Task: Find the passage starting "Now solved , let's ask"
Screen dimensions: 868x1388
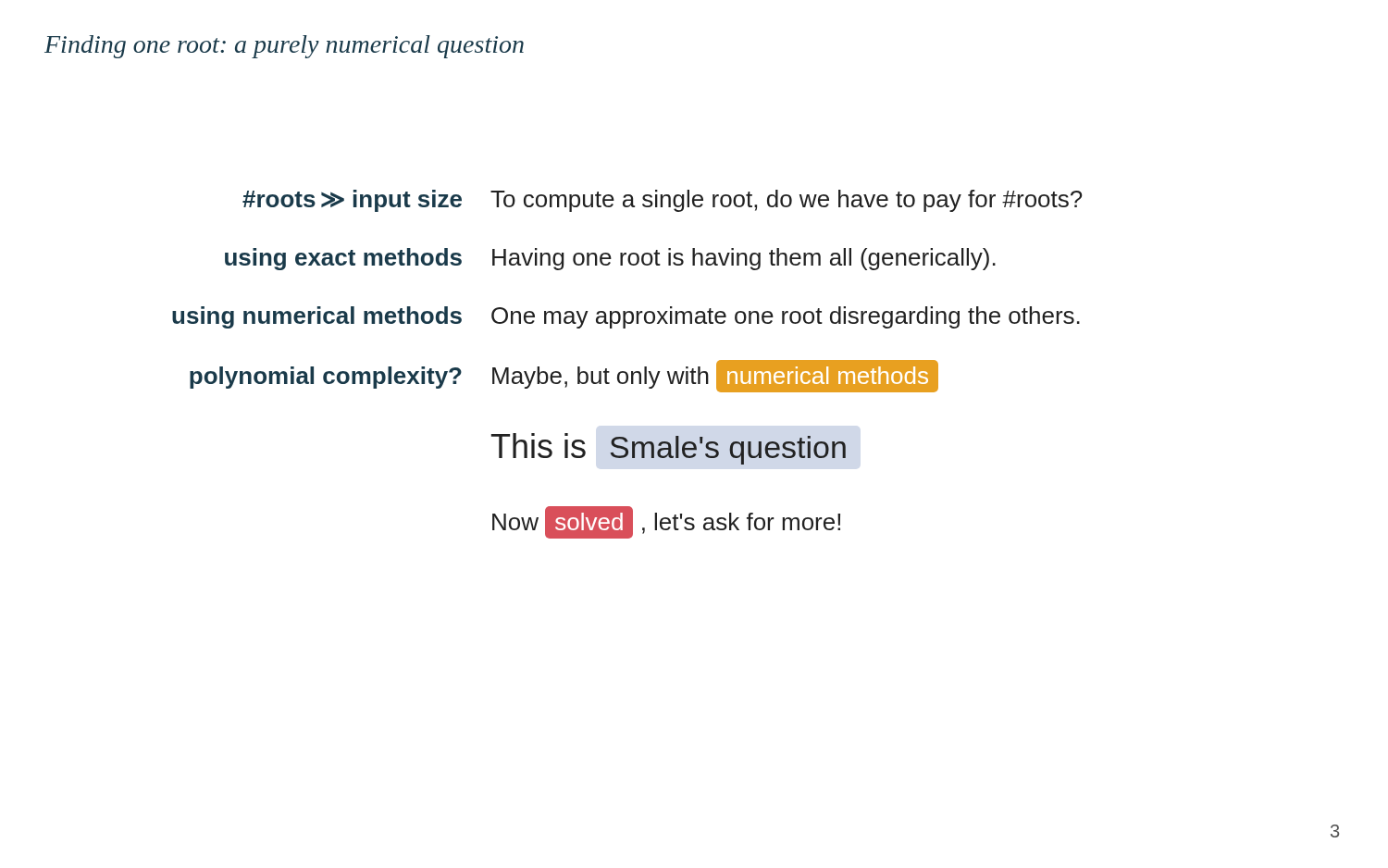Action: click(x=666, y=522)
